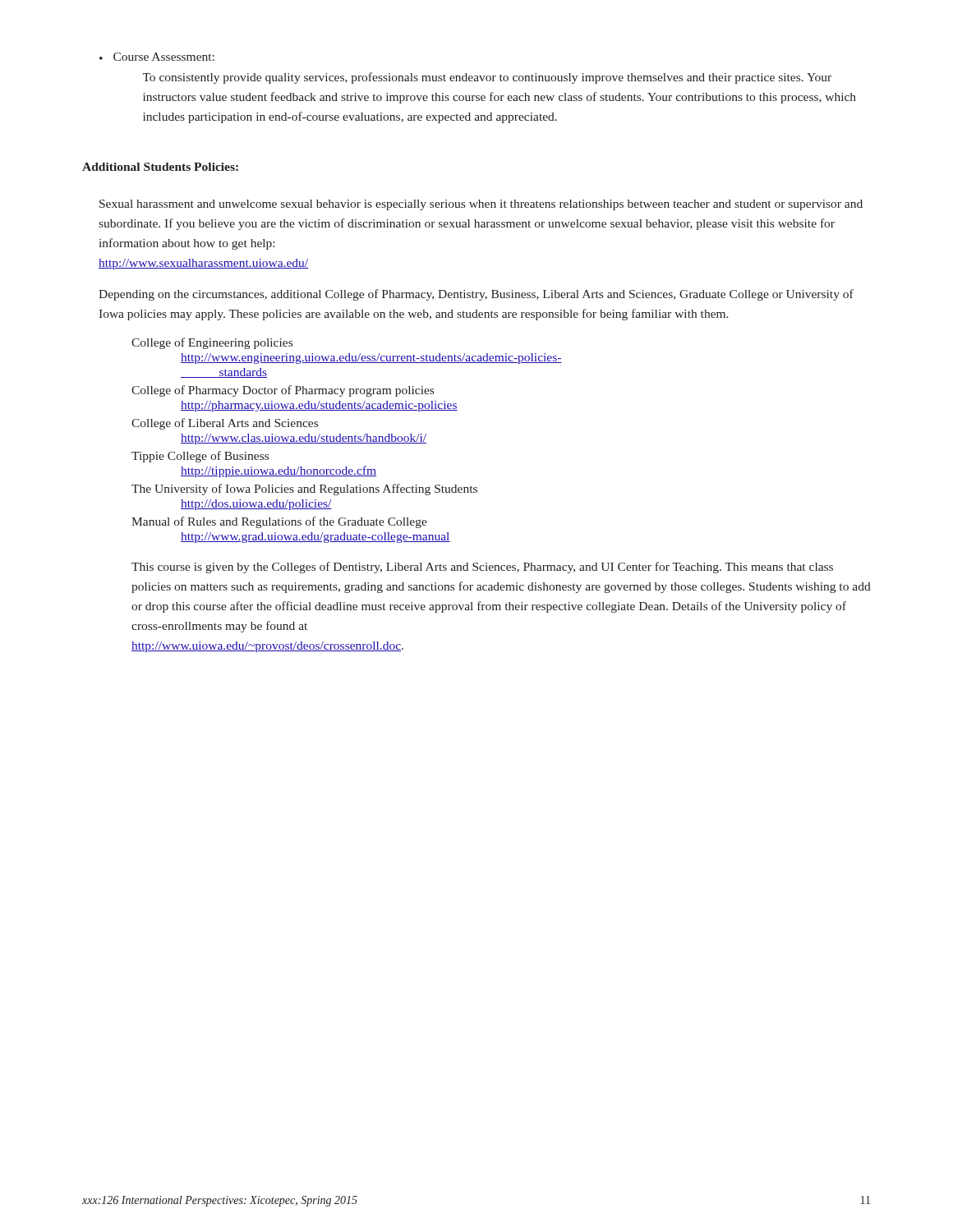Select the text starting "The University of Iowa Policies and Regulations Affecting"
Viewport: 953px width, 1232px height.
pyautogui.click(x=304, y=490)
